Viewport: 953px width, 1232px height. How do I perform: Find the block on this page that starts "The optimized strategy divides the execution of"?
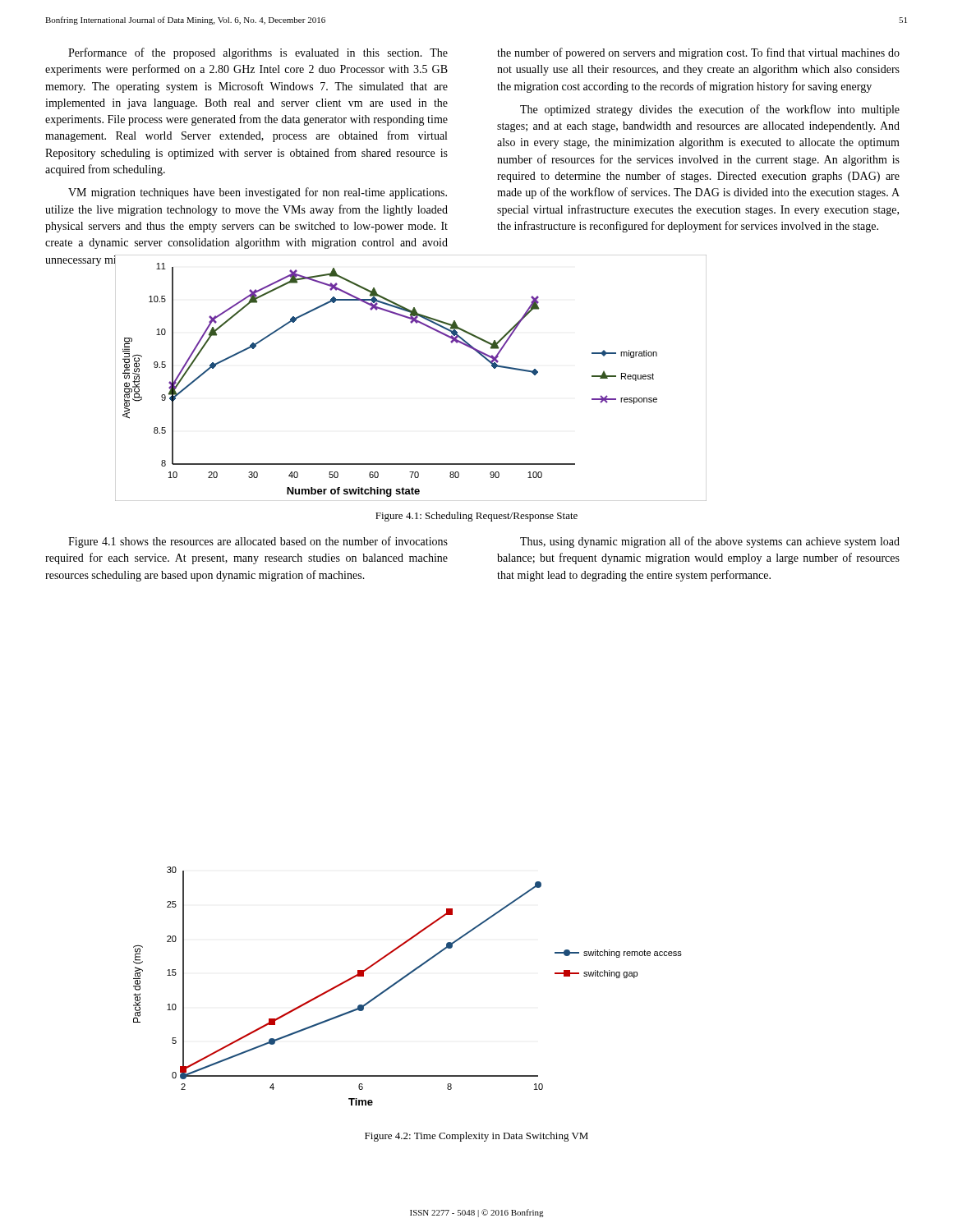click(698, 168)
